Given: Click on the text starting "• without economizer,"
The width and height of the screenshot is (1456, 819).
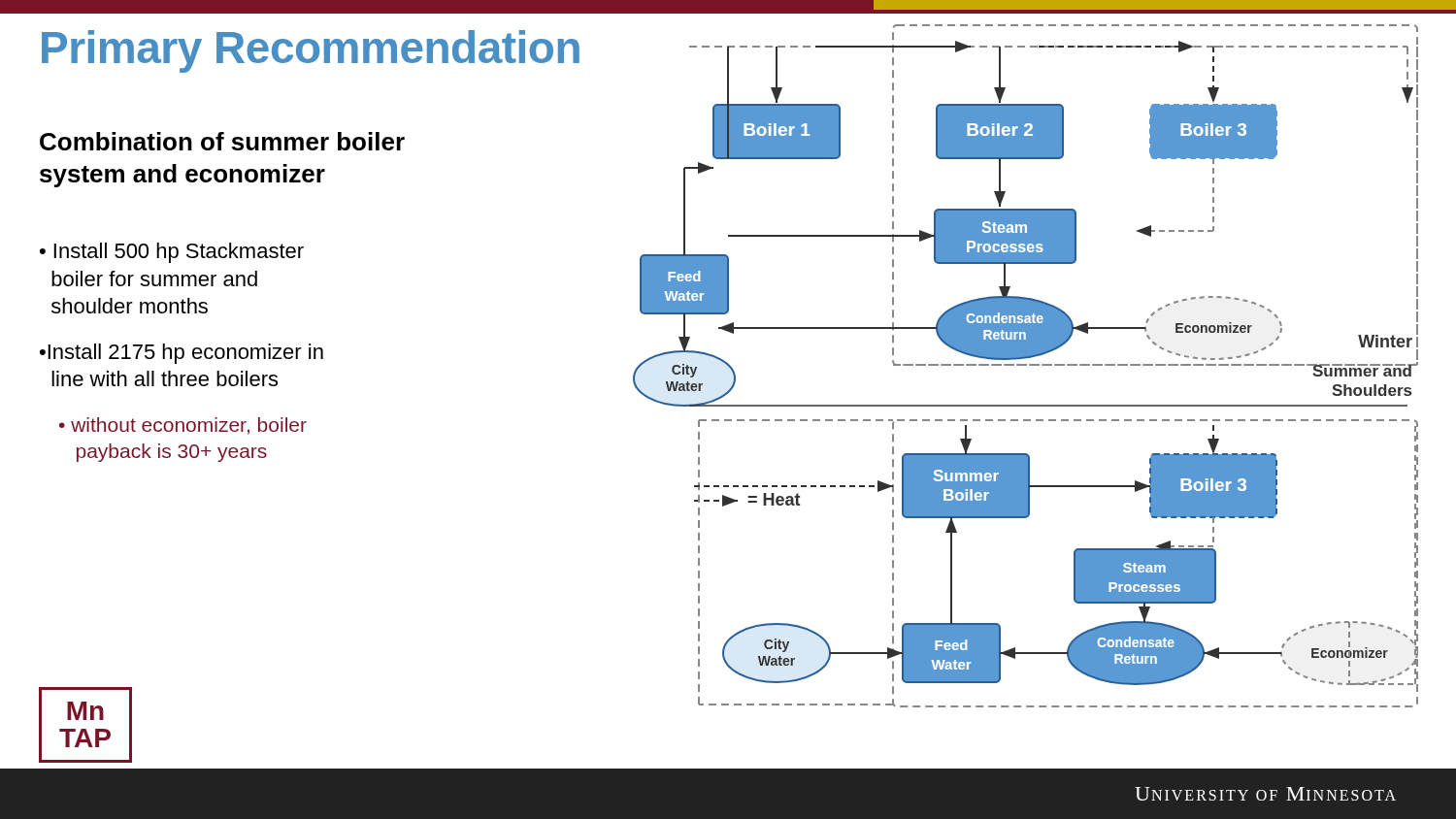Looking at the screenshot, I should (183, 438).
